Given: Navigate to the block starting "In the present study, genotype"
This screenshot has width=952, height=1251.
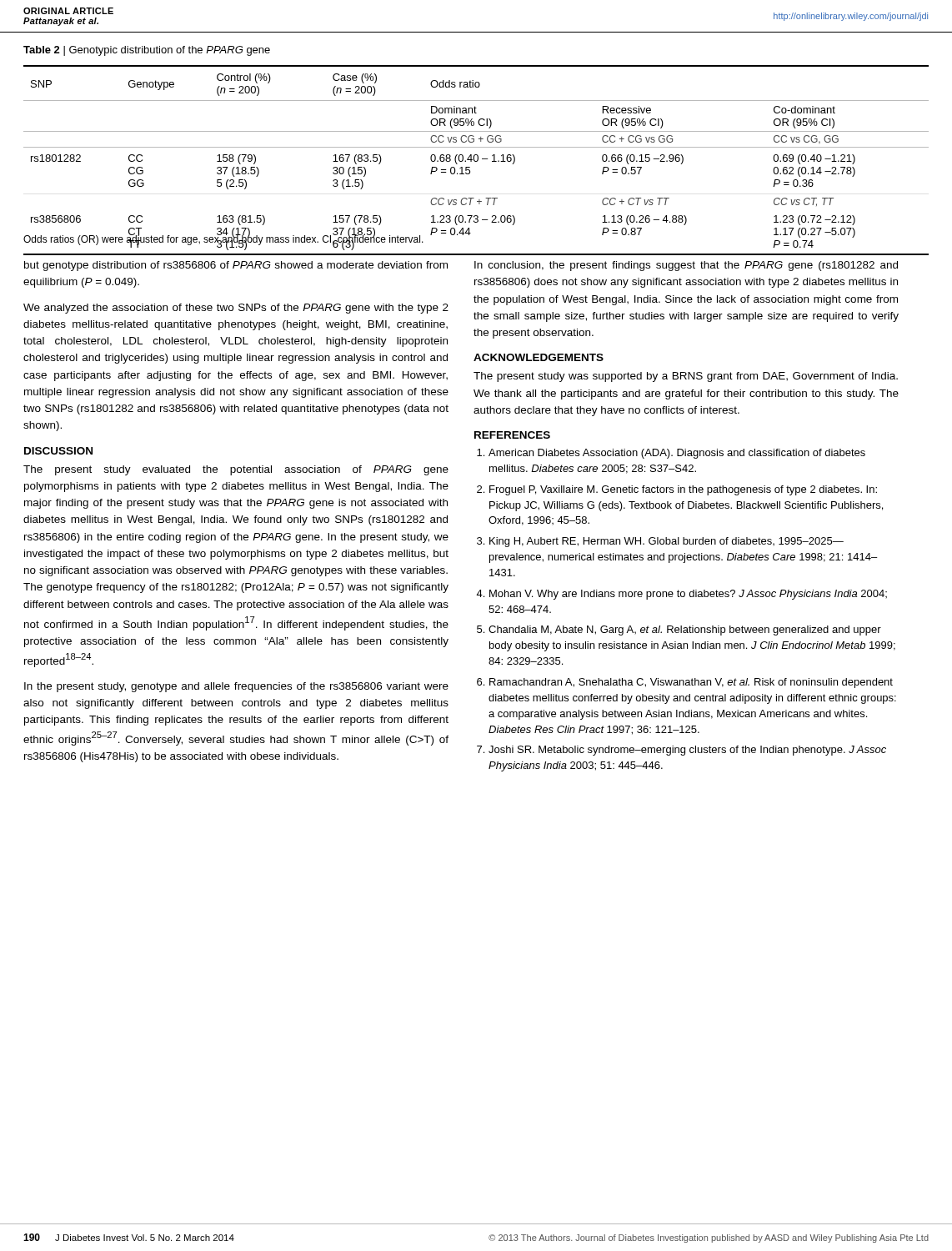Looking at the screenshot, I should (236, 721).
